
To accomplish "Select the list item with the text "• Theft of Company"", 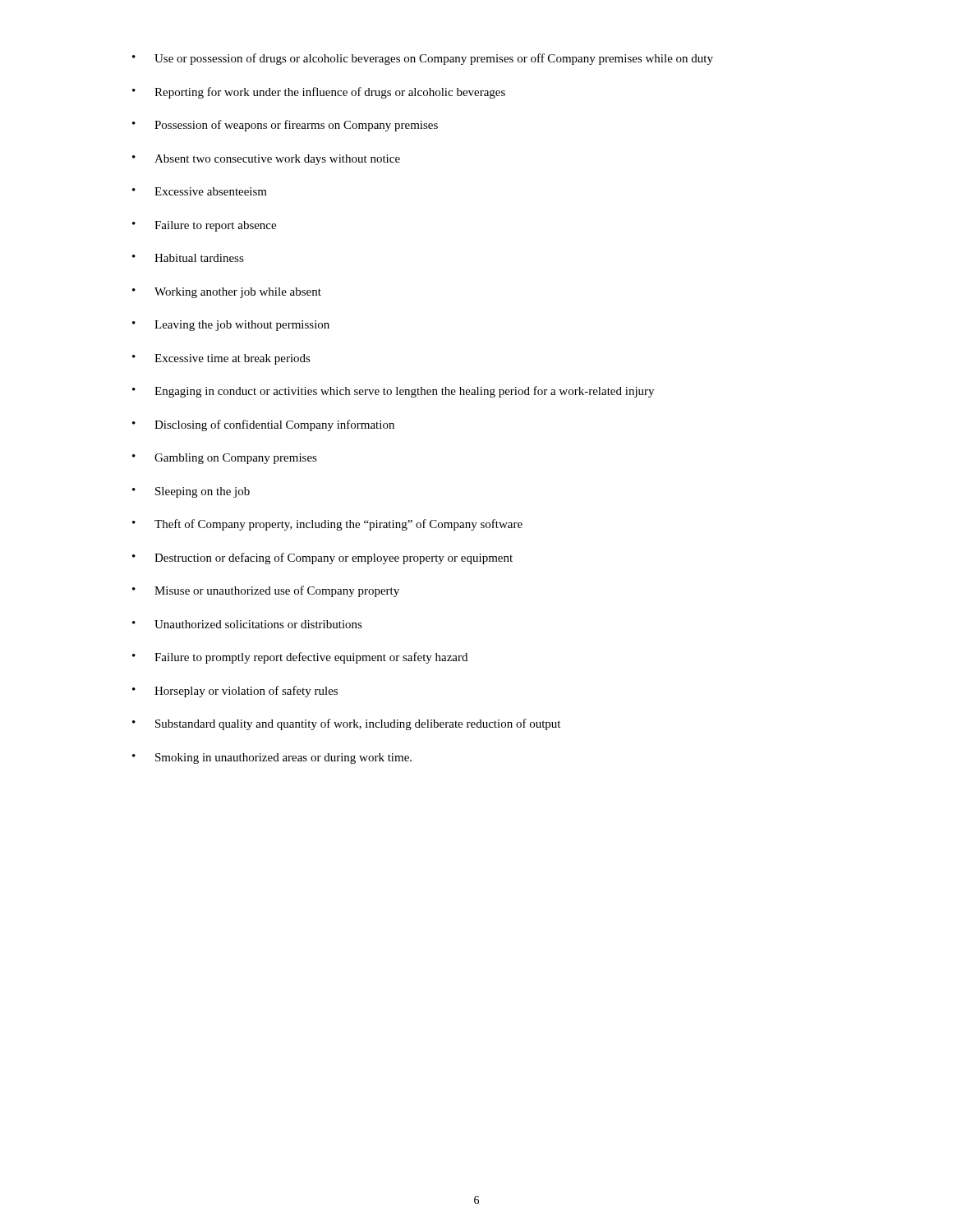I will [493, 524].
